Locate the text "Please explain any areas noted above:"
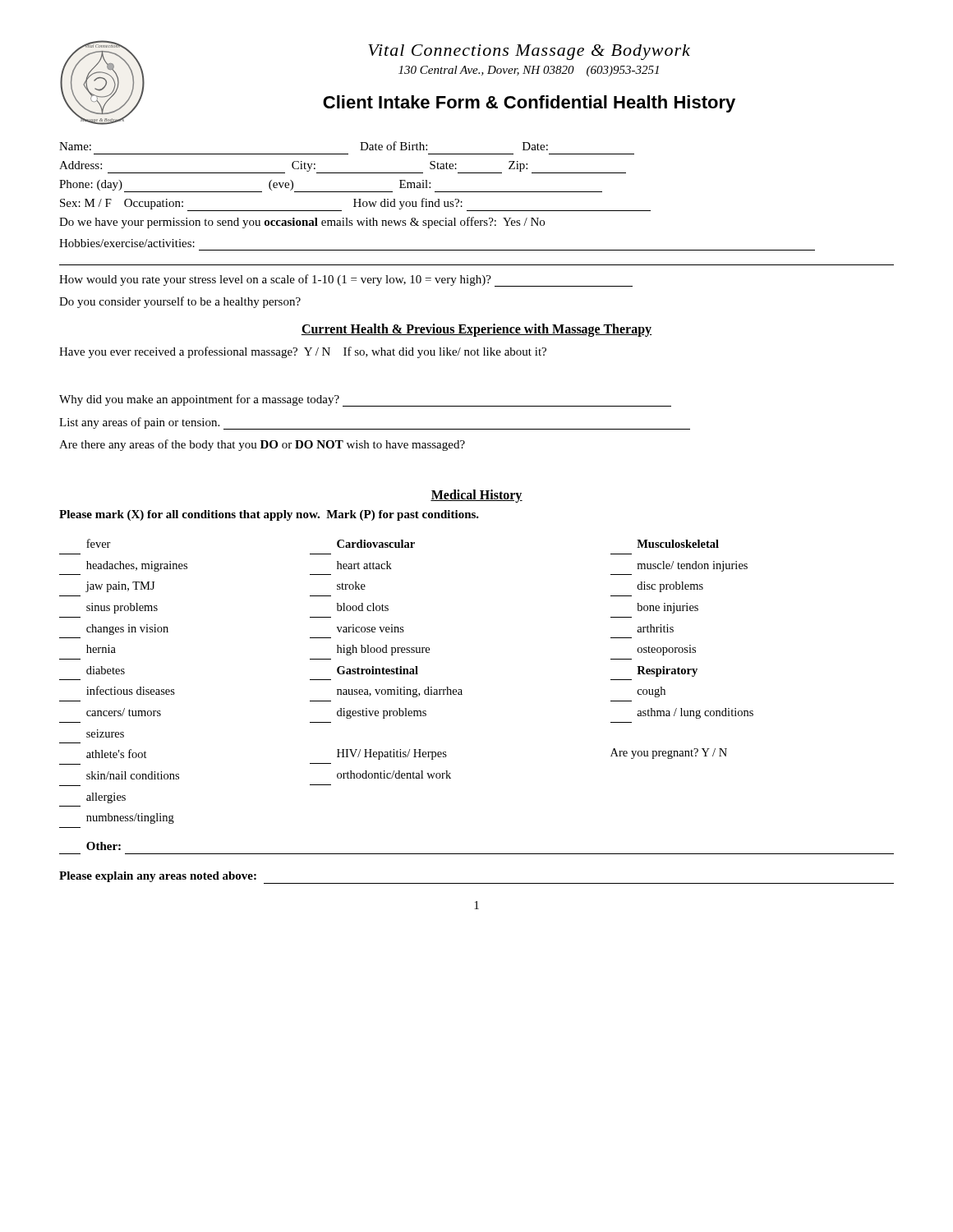953x1232 pixels. tap(476, 876)
